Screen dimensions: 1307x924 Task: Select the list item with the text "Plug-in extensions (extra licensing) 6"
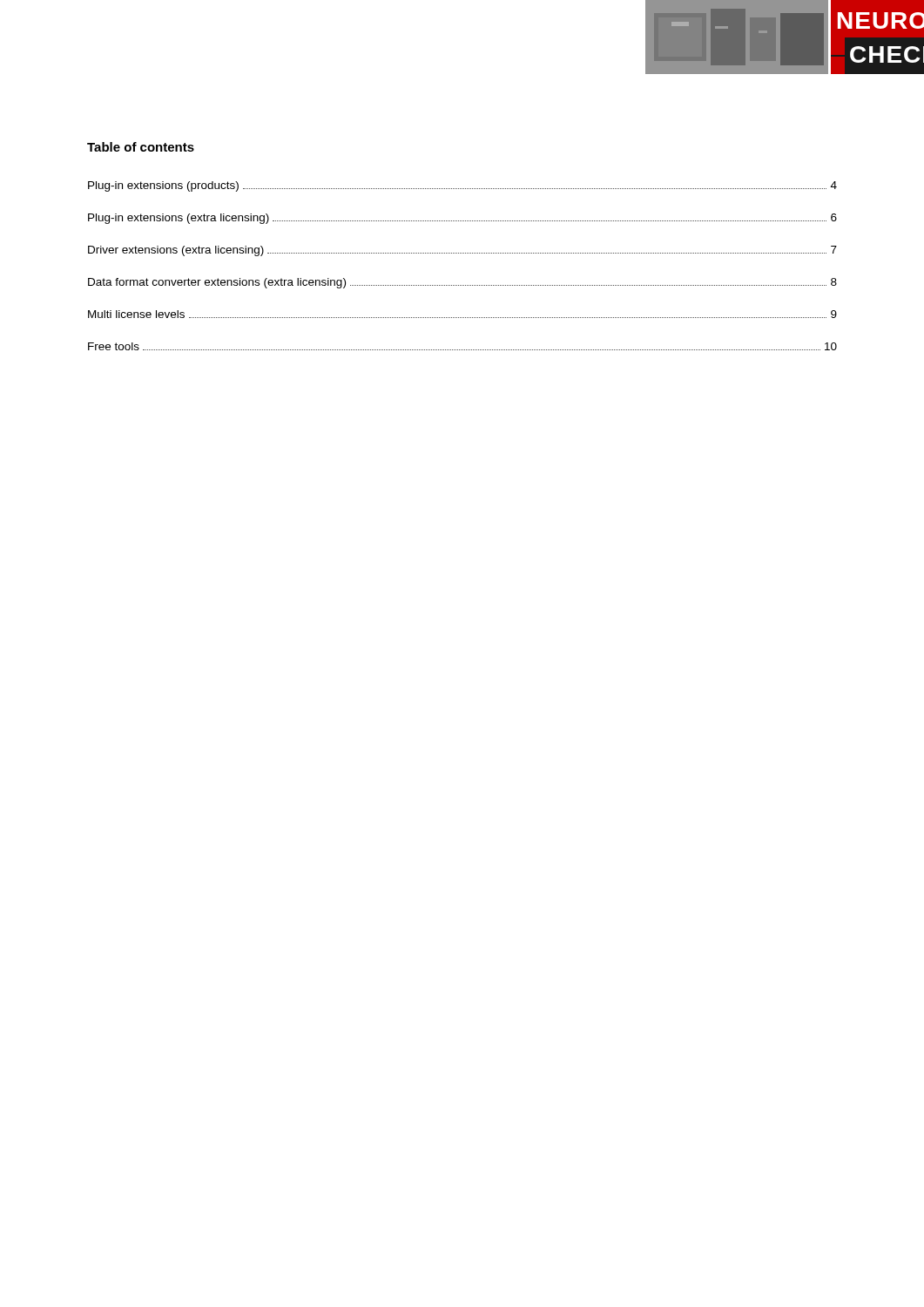tap(462, 217)
